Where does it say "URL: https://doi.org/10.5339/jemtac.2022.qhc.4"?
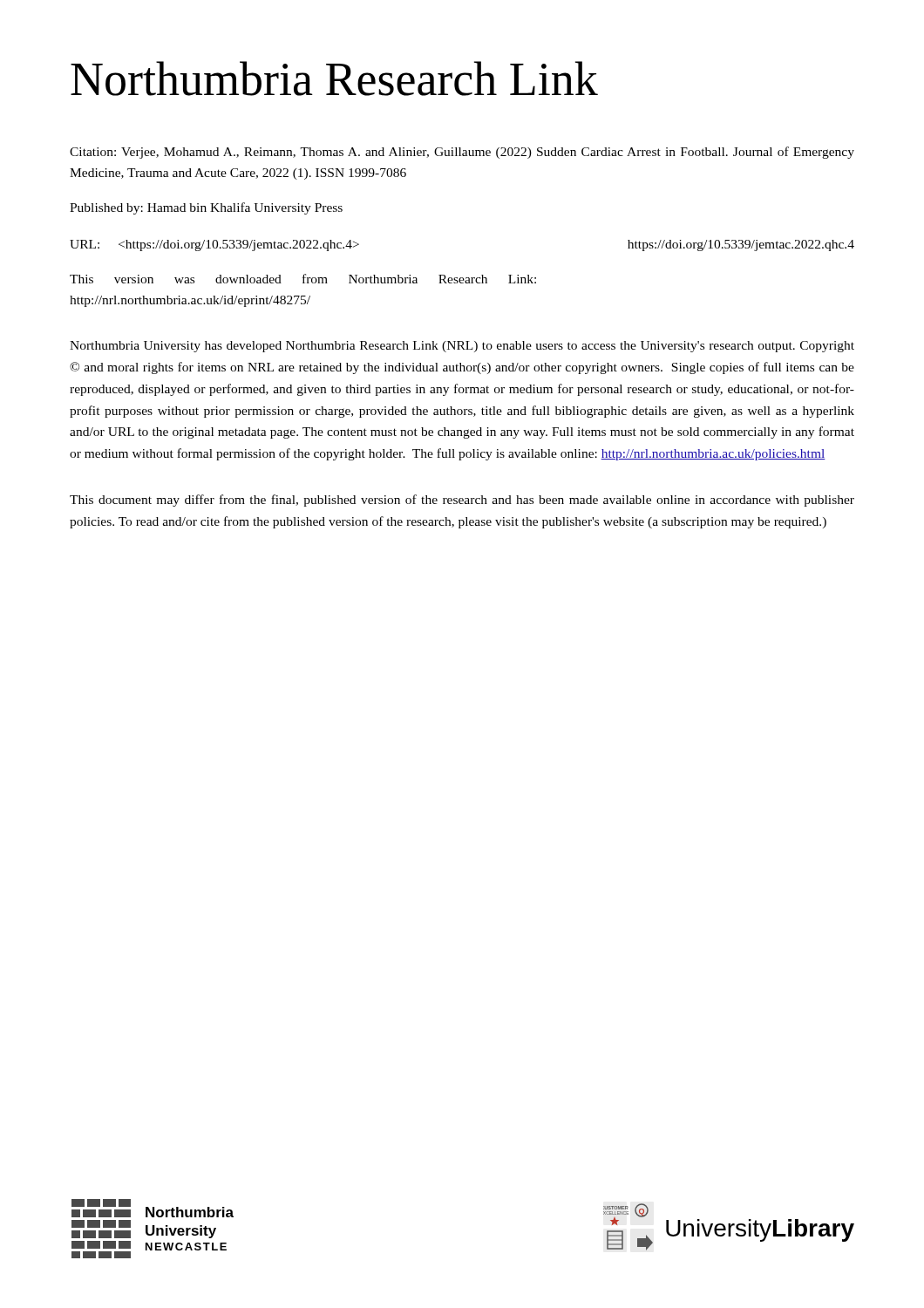 coord(87,244)
